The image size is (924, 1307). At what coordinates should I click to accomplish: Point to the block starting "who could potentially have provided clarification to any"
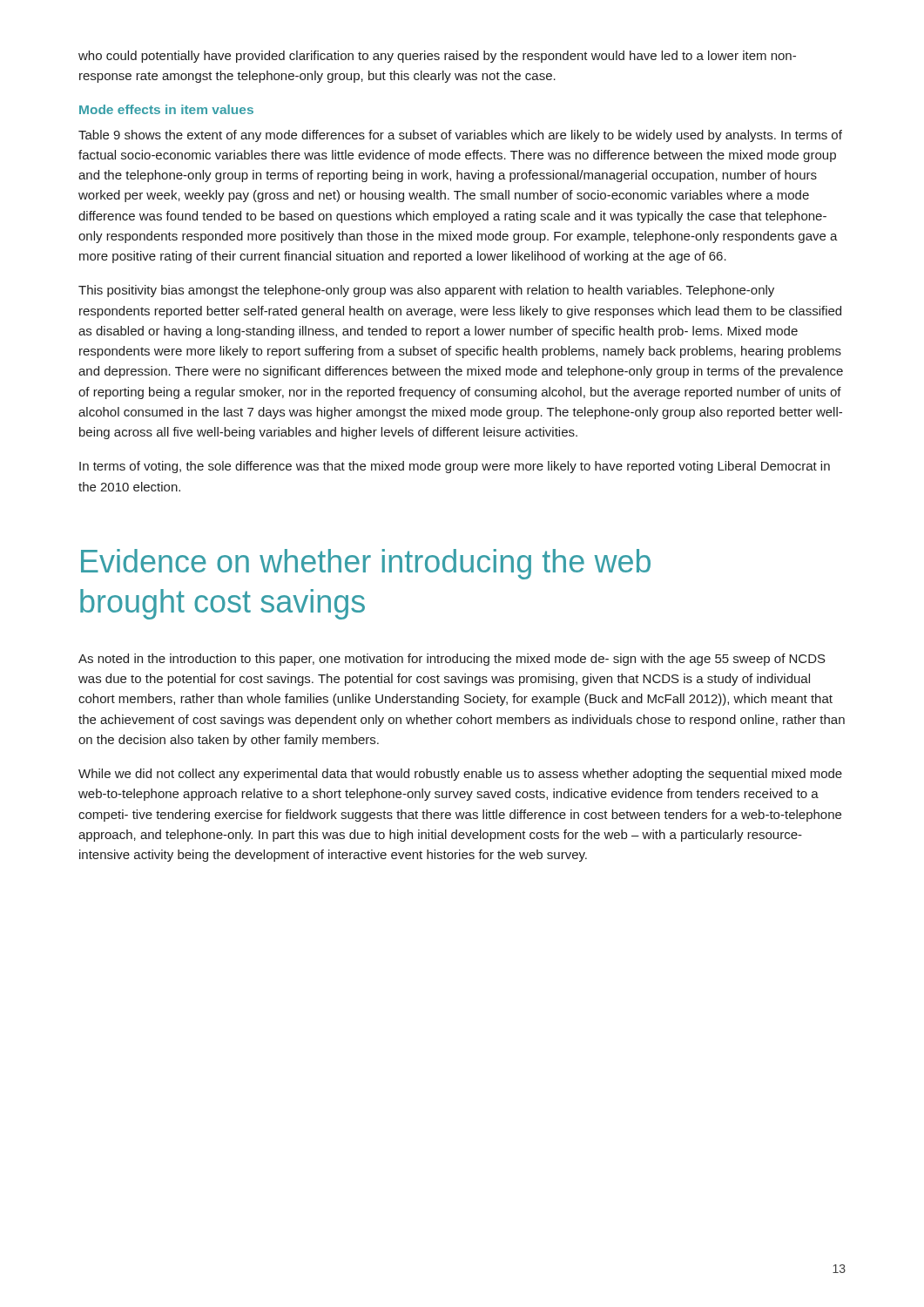coord(437,65)
